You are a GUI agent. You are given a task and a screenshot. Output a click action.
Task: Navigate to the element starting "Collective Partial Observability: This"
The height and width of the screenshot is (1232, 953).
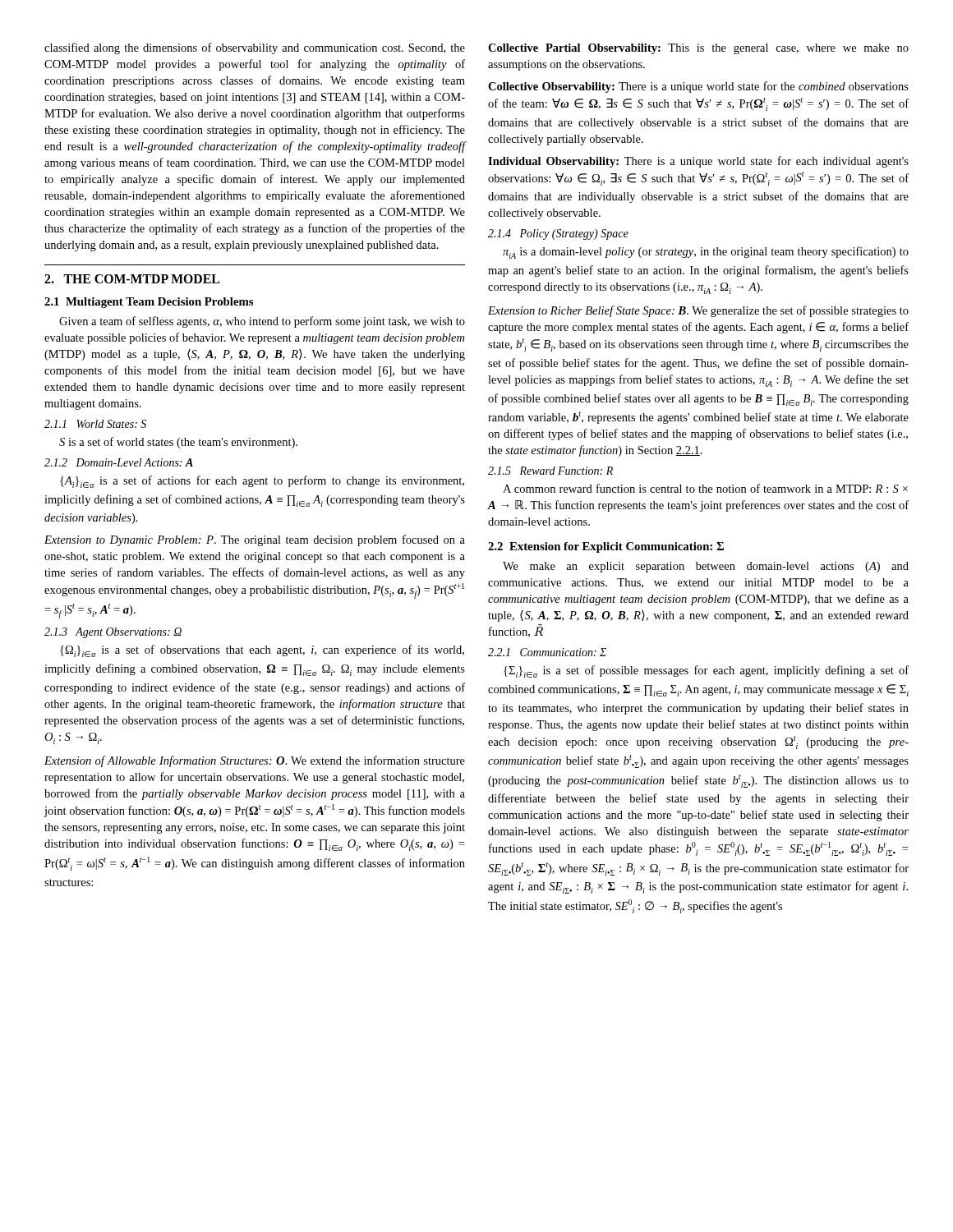[698, 130]
